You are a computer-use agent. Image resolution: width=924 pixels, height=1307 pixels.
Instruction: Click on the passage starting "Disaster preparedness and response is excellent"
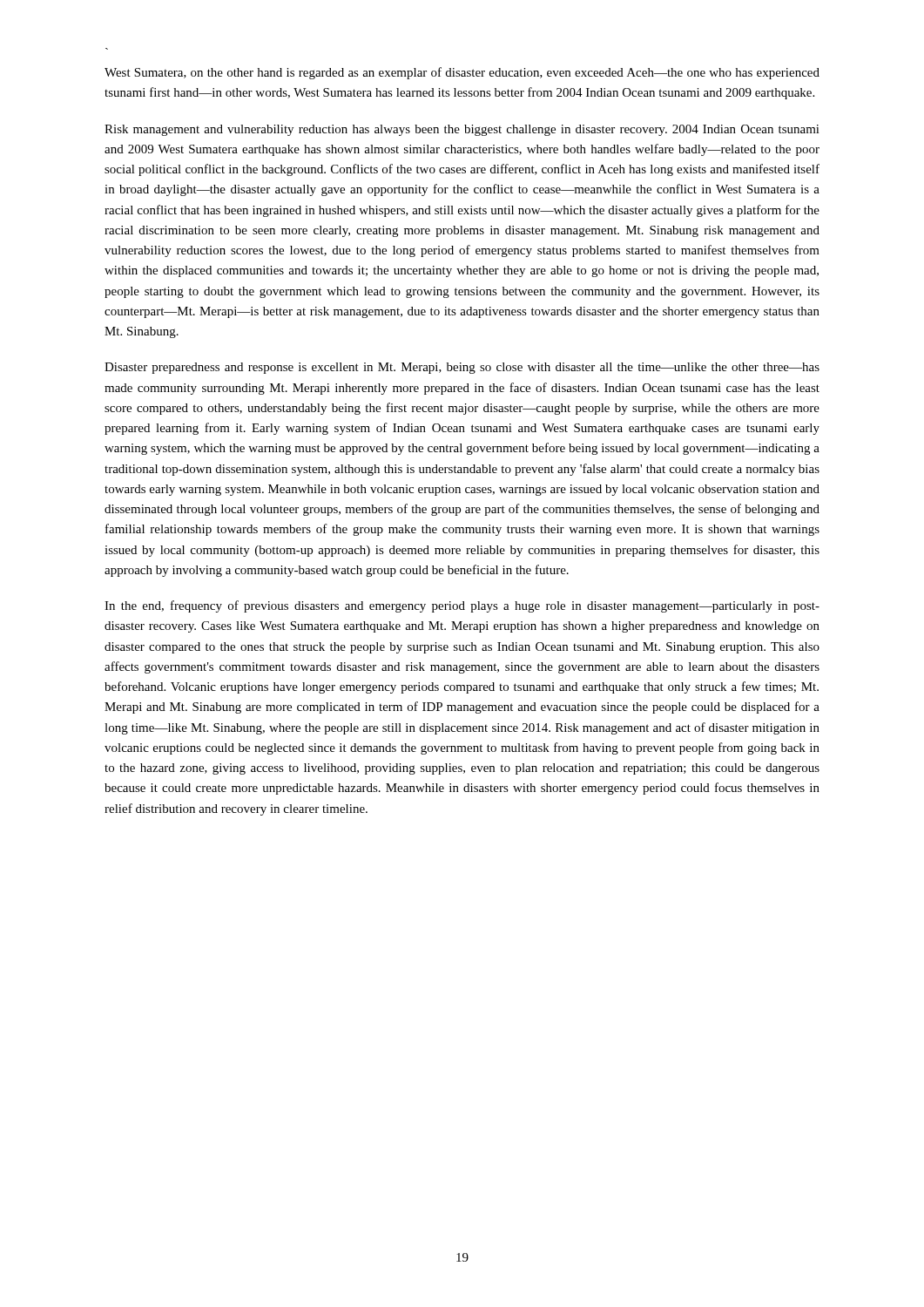[462, 468]
